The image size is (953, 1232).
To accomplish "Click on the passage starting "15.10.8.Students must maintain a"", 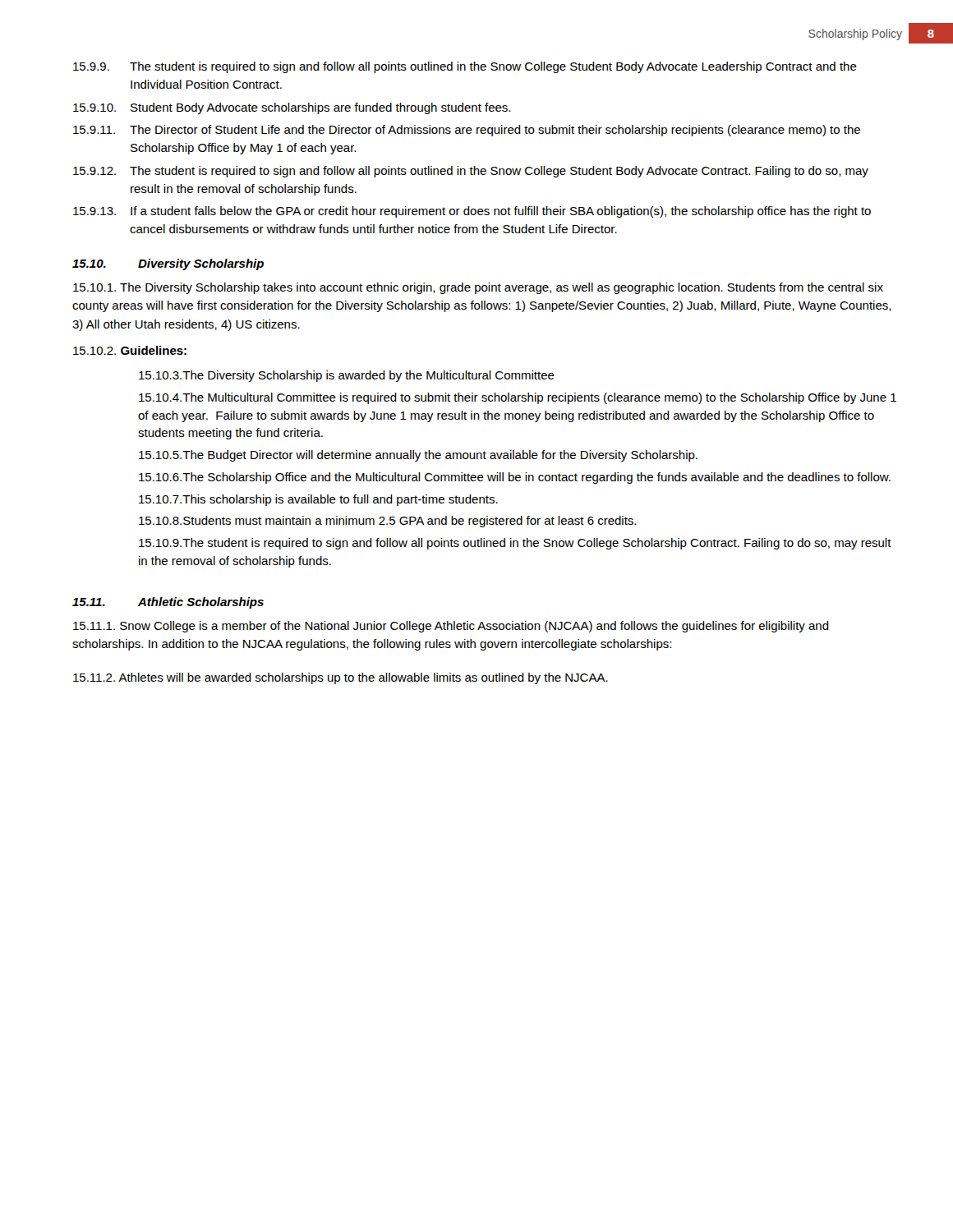I will click(x=388, y=521).
